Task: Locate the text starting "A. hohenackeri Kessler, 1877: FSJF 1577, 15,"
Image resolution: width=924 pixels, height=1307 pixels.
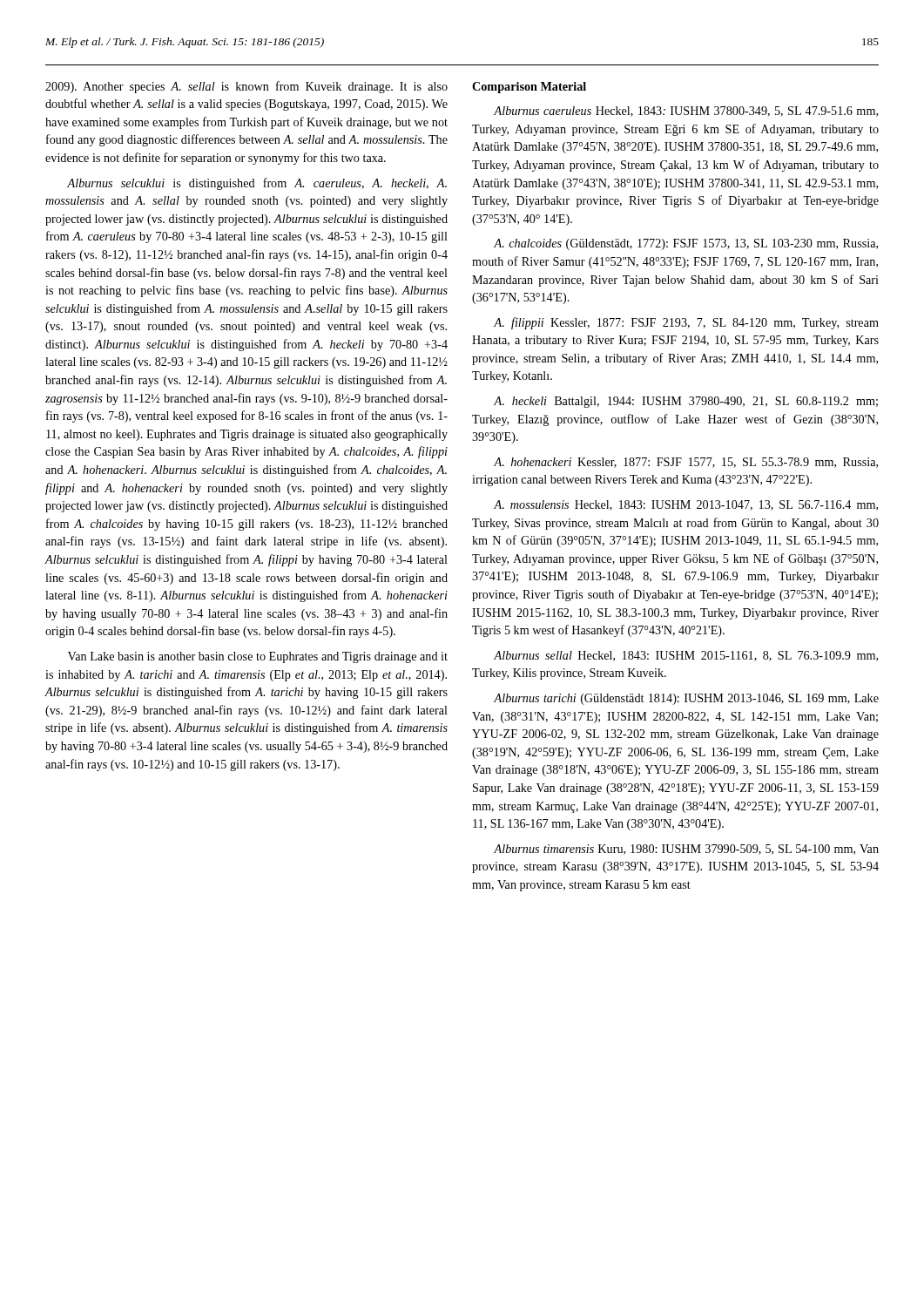Action: (675, 471)
